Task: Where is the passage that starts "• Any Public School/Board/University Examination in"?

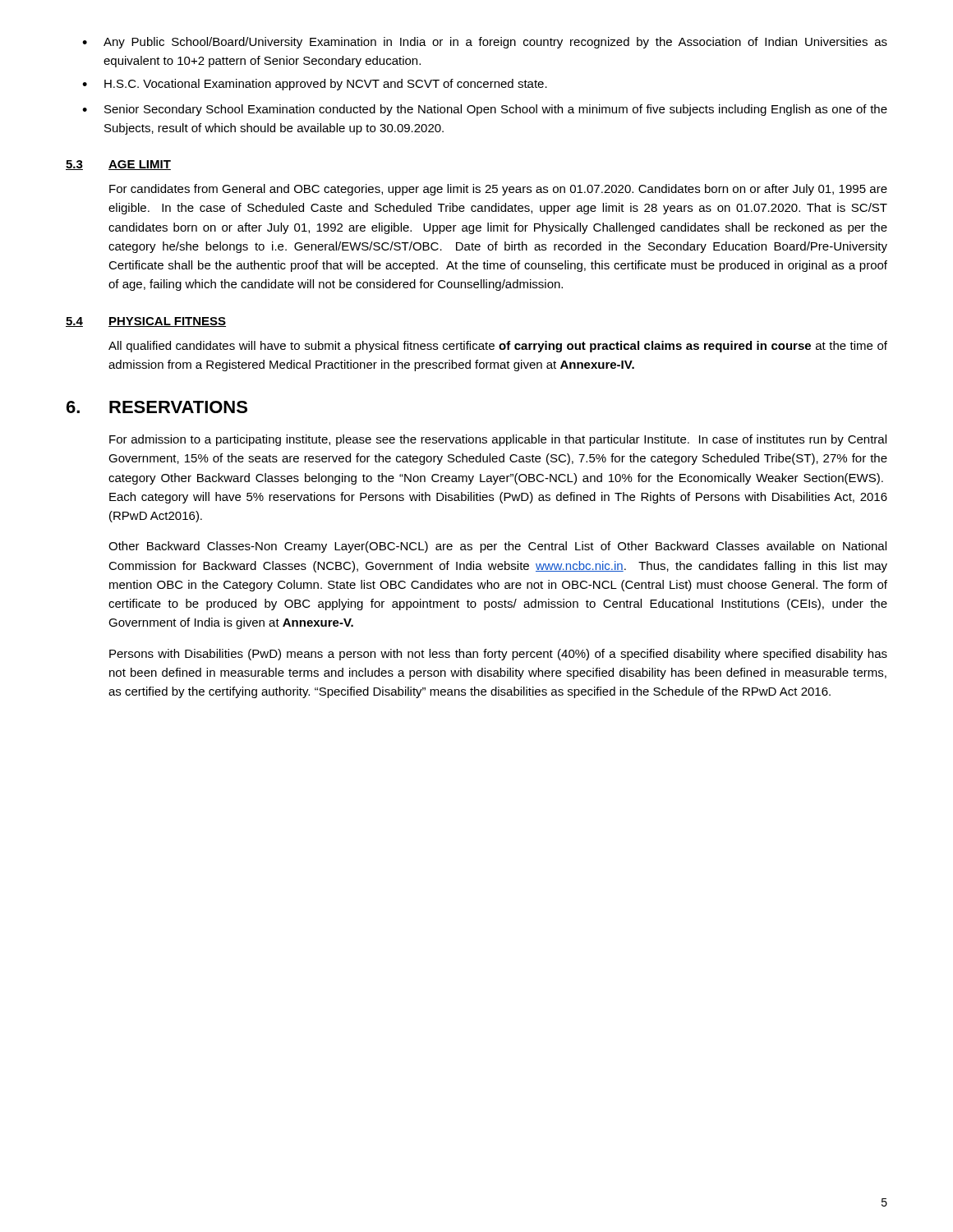Action: pos(485,51)
